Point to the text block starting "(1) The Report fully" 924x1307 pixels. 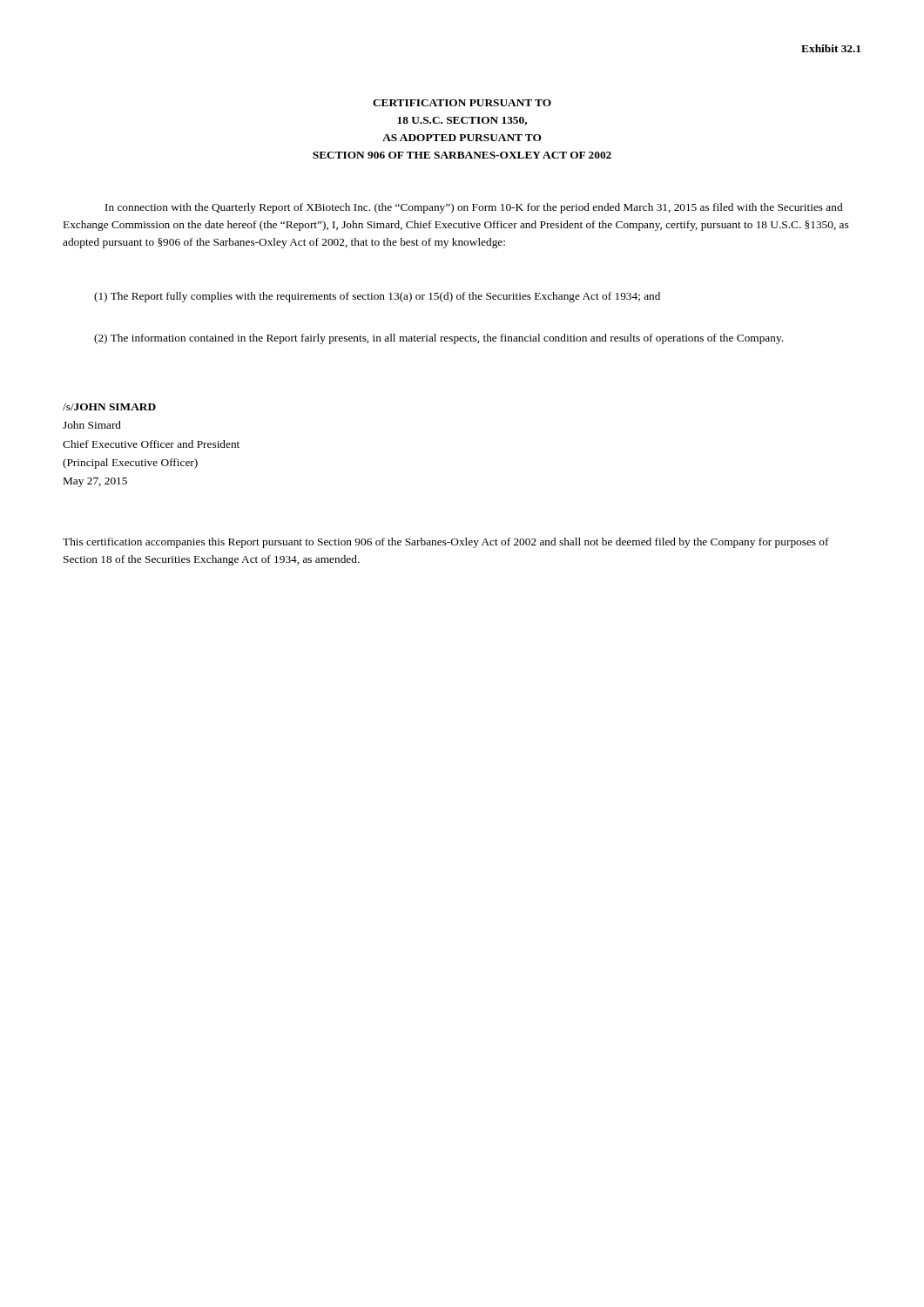click(x=377, y=296)
